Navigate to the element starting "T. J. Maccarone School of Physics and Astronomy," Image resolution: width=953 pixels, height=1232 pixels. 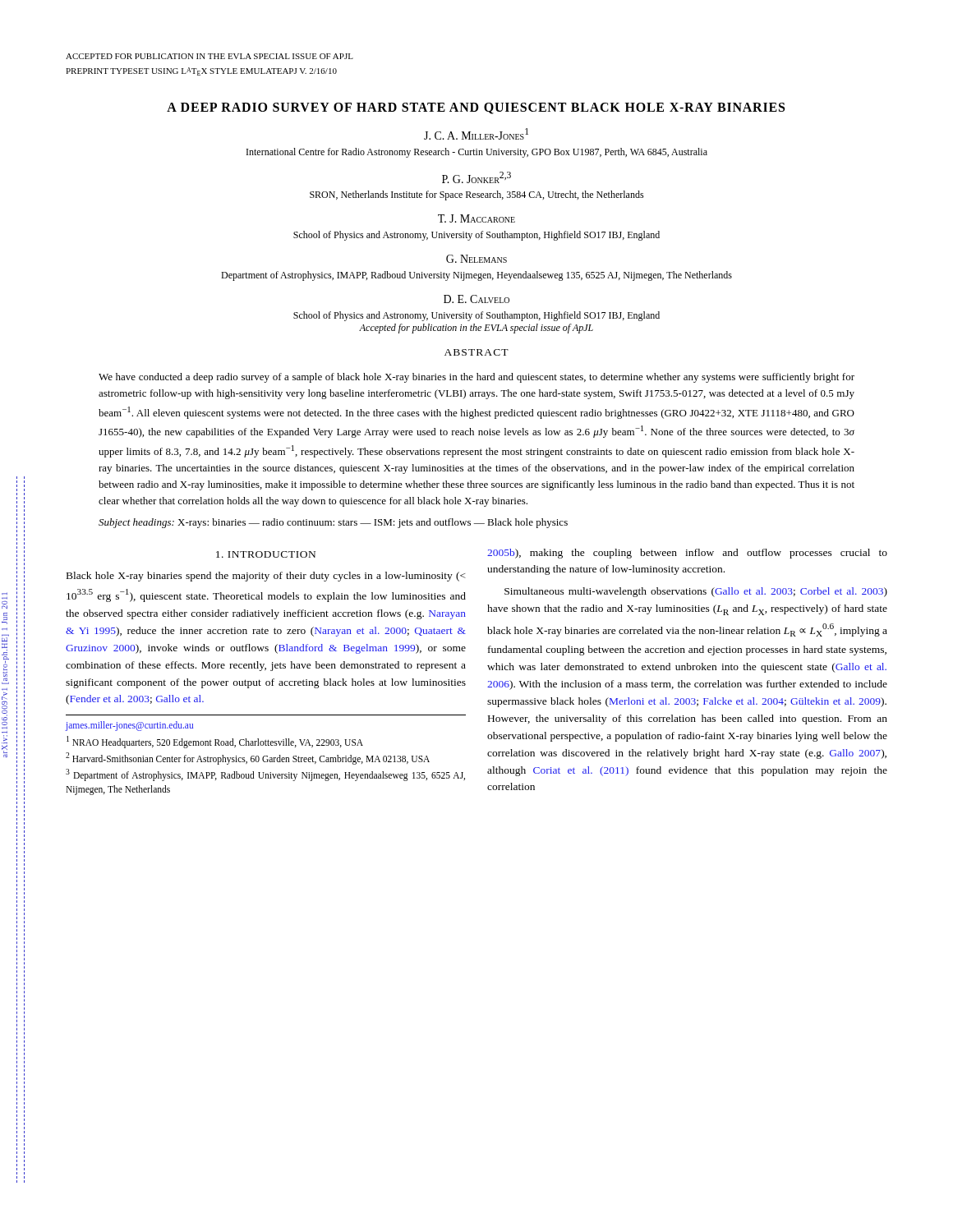pos(476,227)
